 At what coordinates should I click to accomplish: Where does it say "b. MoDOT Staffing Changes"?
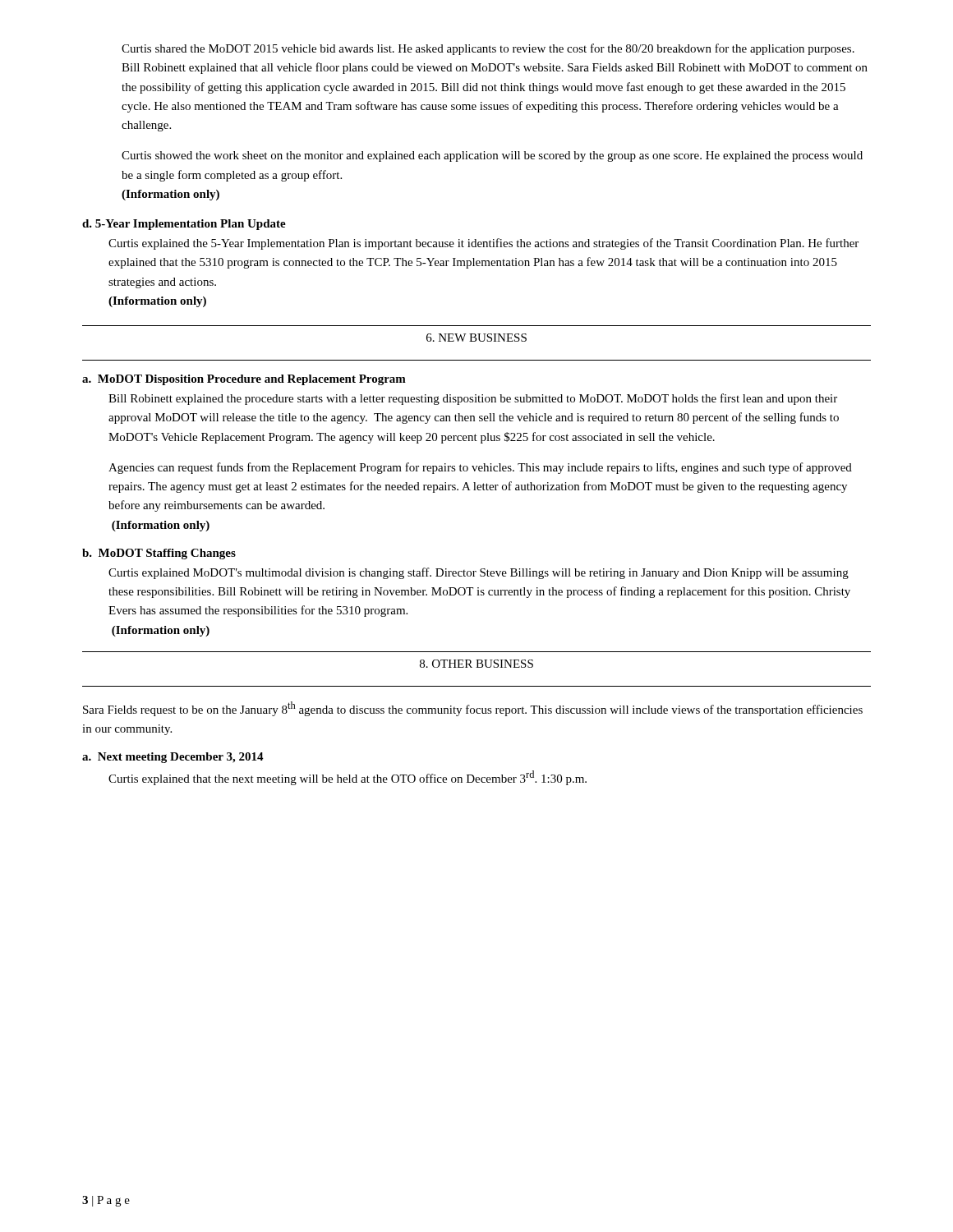[159, 553]
